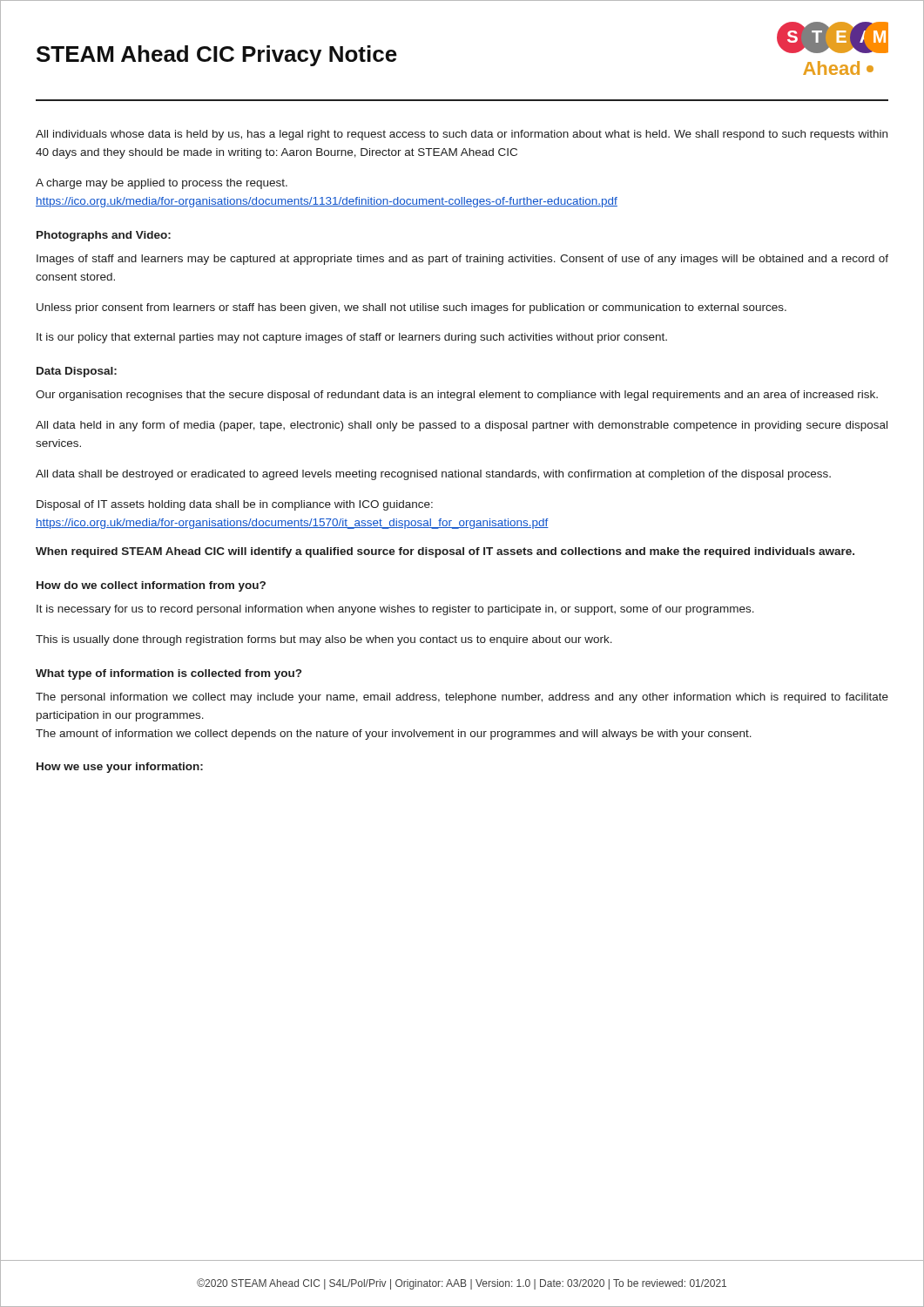This screenshot has width=924, height=1307.
Task: Locate the text "How we use your information:"
Action: 120,767
